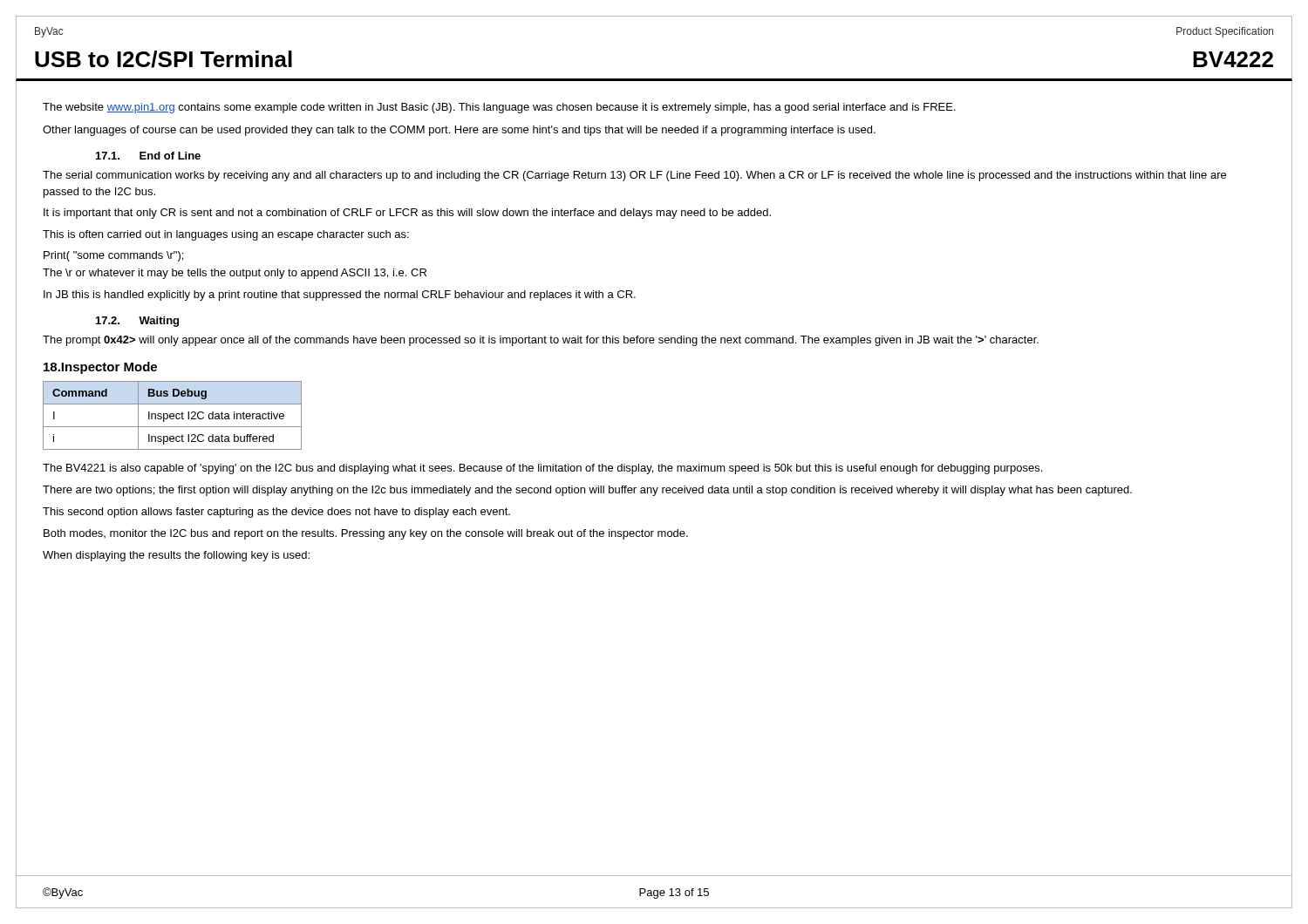Find the text block starting "Other languages of course can be used provided"
The image size is (1308, 924).
tap(654, 130)
